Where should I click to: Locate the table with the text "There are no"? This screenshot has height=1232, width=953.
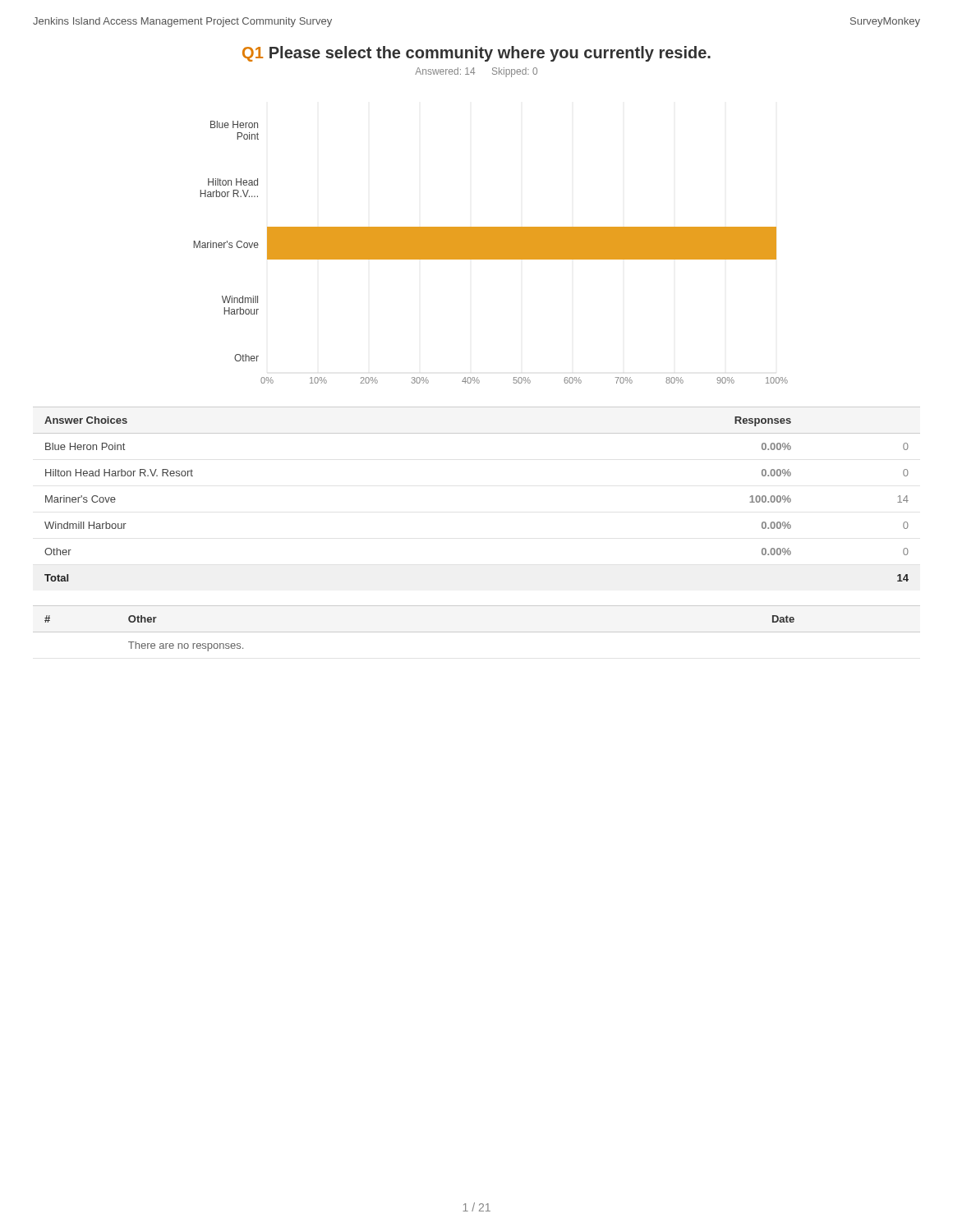pyautogui.click(x=476, y=632)
